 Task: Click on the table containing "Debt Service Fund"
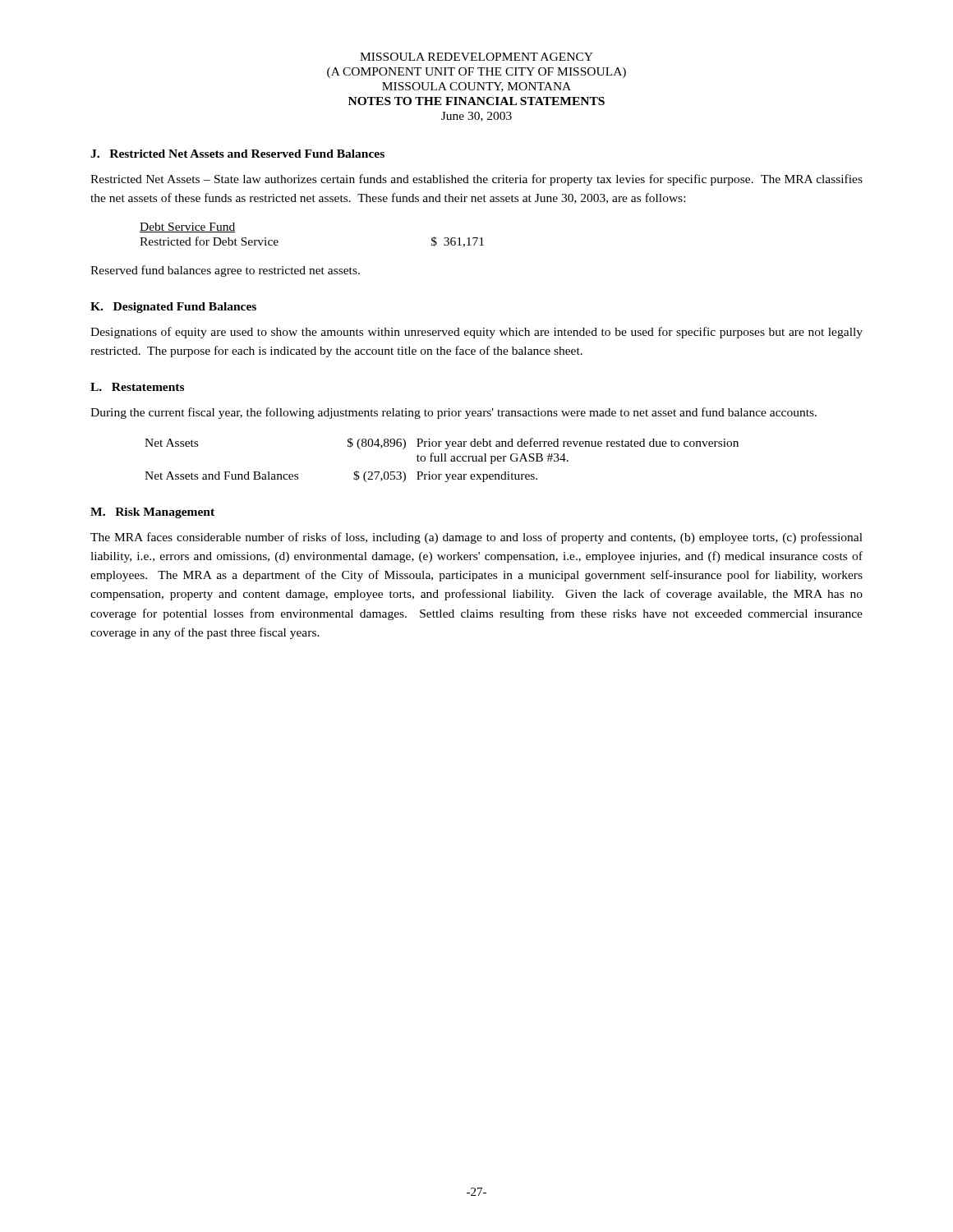(501, 234)
